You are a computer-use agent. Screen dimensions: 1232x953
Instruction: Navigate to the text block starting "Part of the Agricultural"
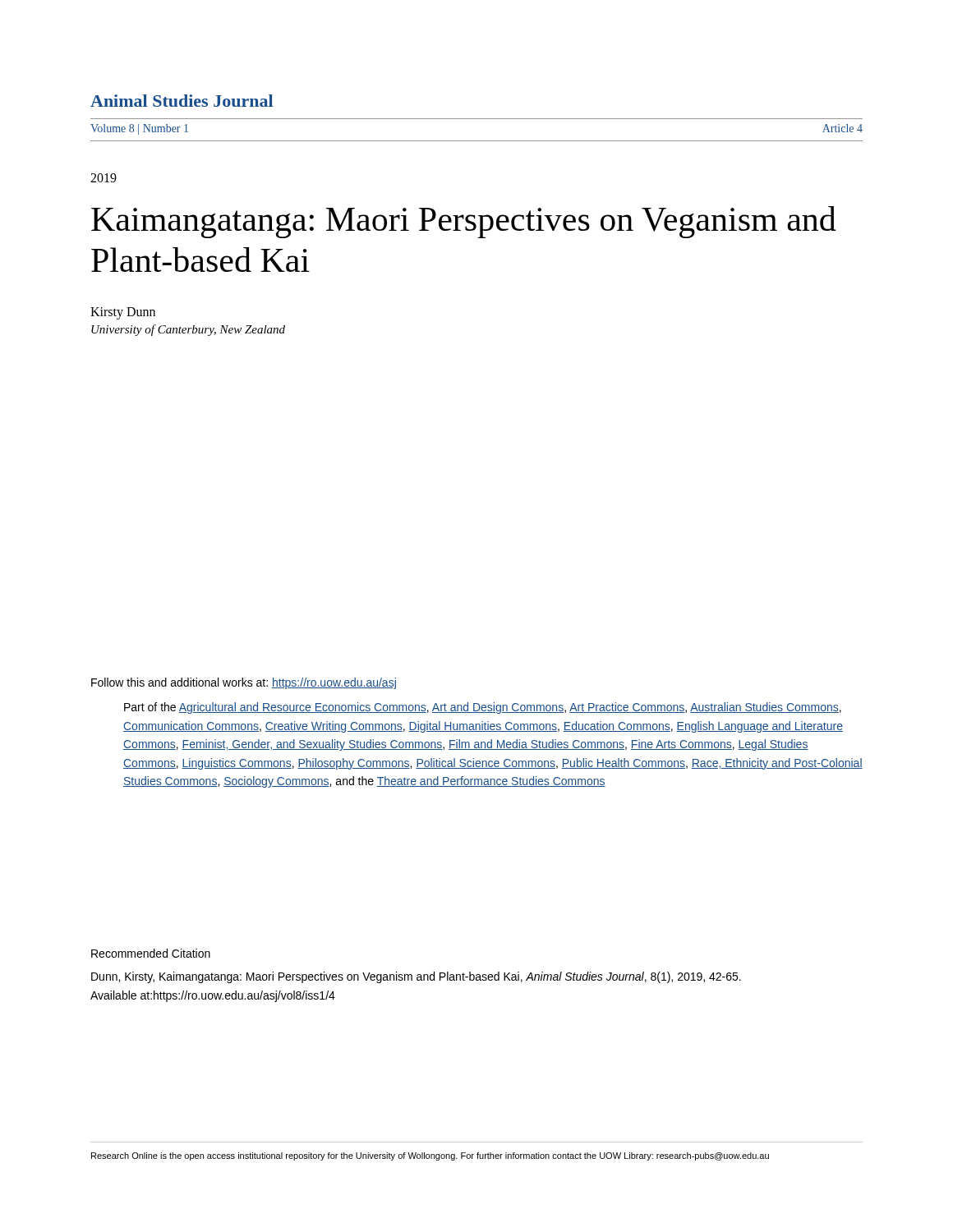click(x=493, y=744)
